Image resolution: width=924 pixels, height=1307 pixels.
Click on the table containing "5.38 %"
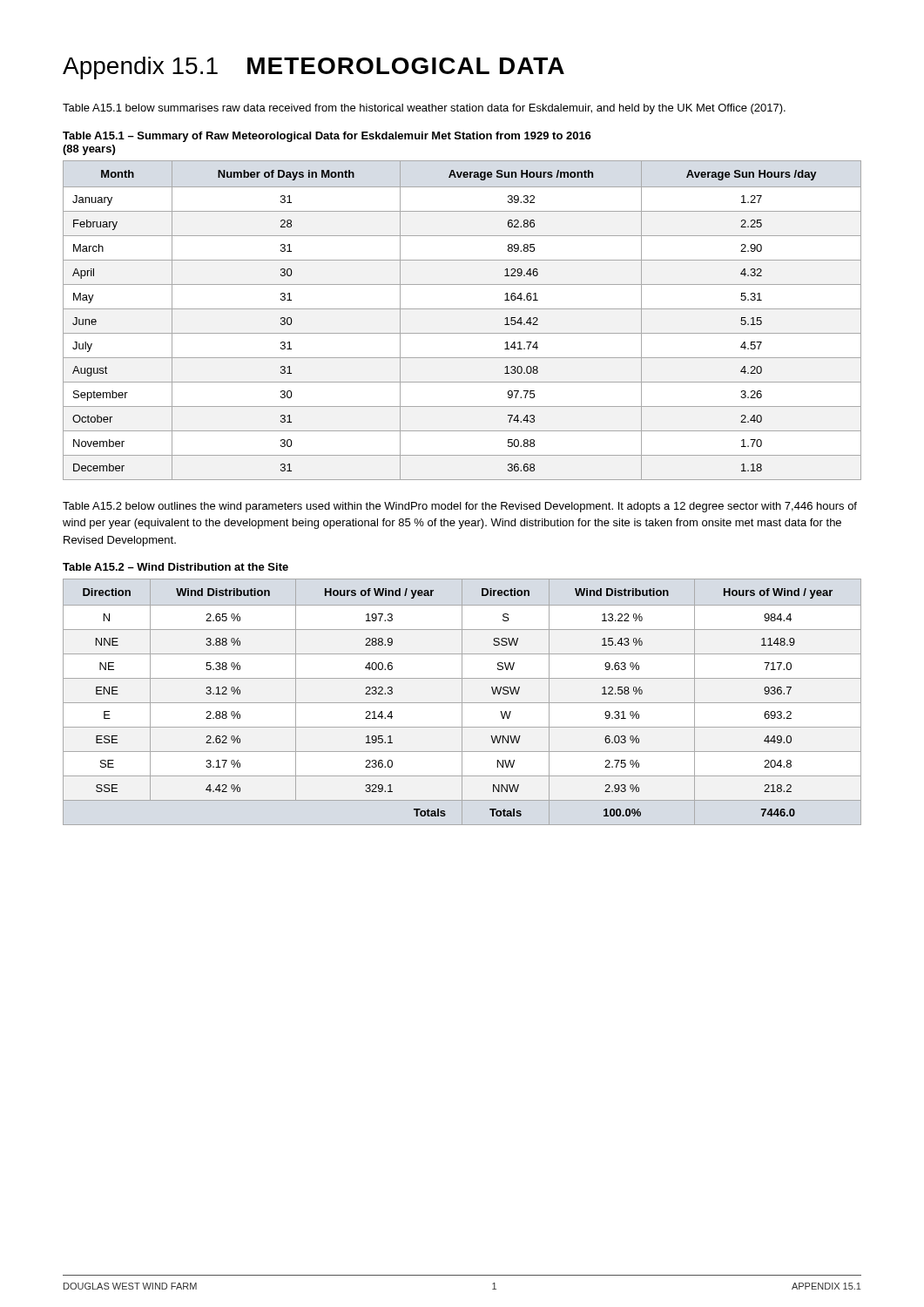click(462, 702)
